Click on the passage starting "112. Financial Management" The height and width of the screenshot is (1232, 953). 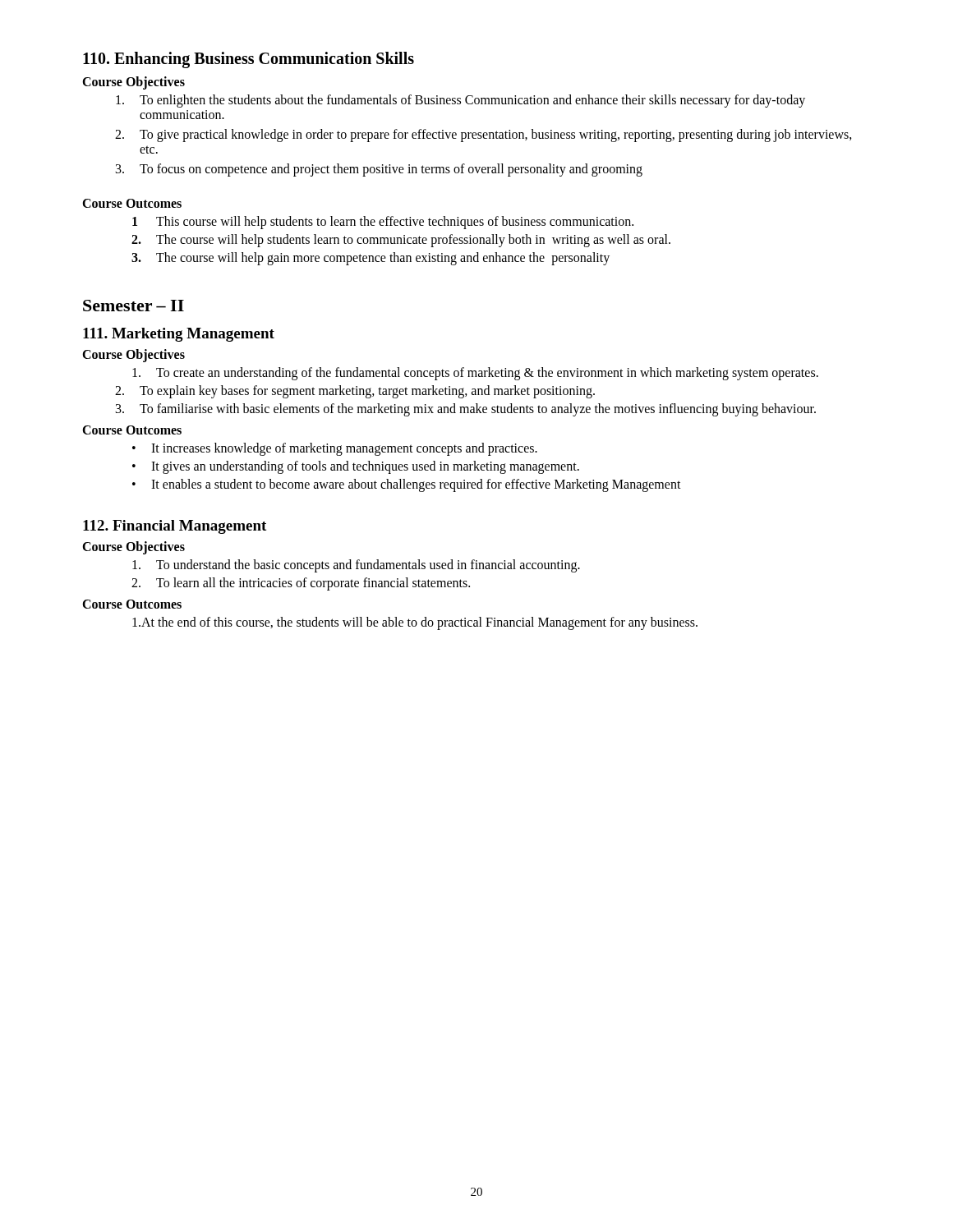[174, 525]
